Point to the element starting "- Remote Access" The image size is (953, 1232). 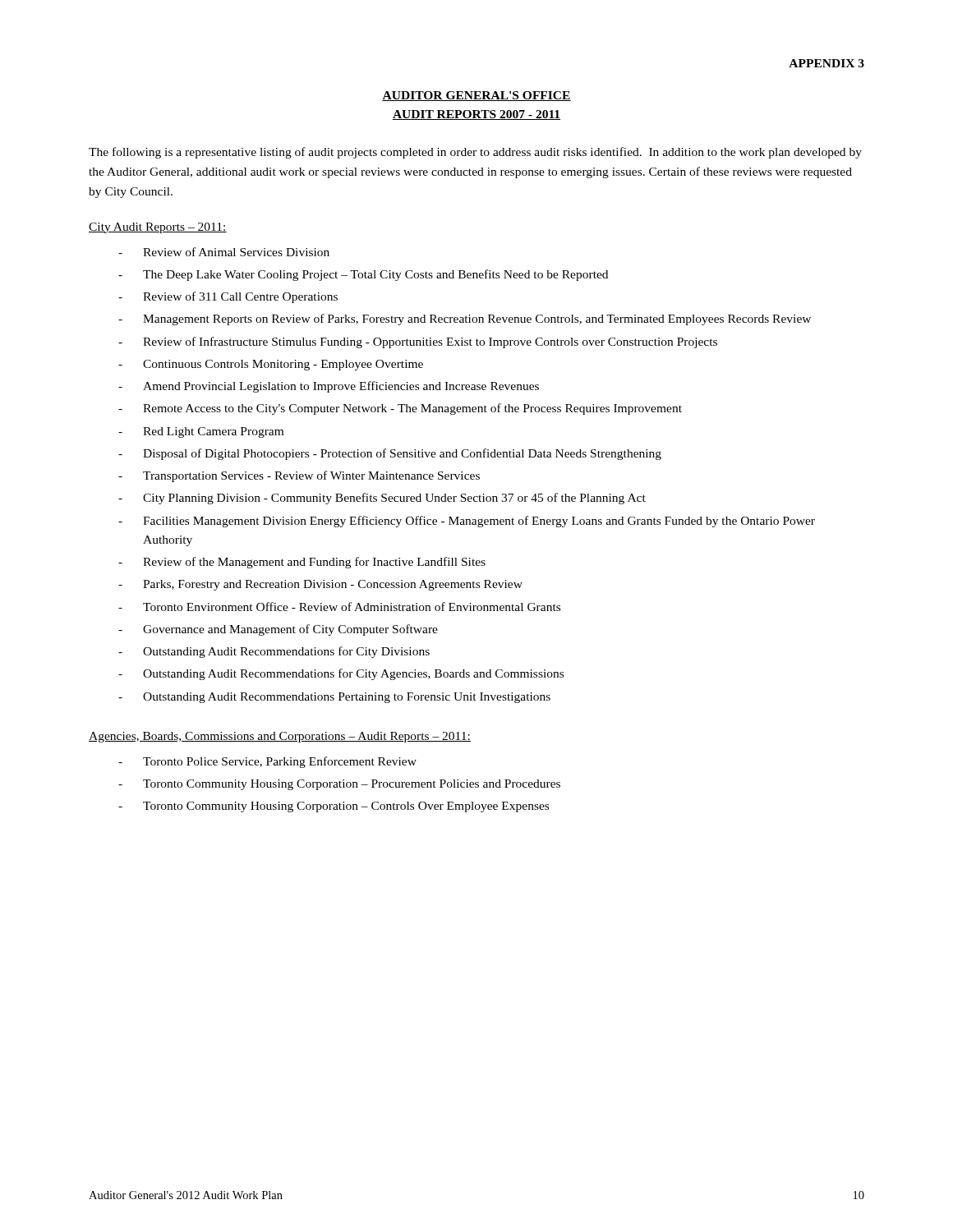point(491,408)
